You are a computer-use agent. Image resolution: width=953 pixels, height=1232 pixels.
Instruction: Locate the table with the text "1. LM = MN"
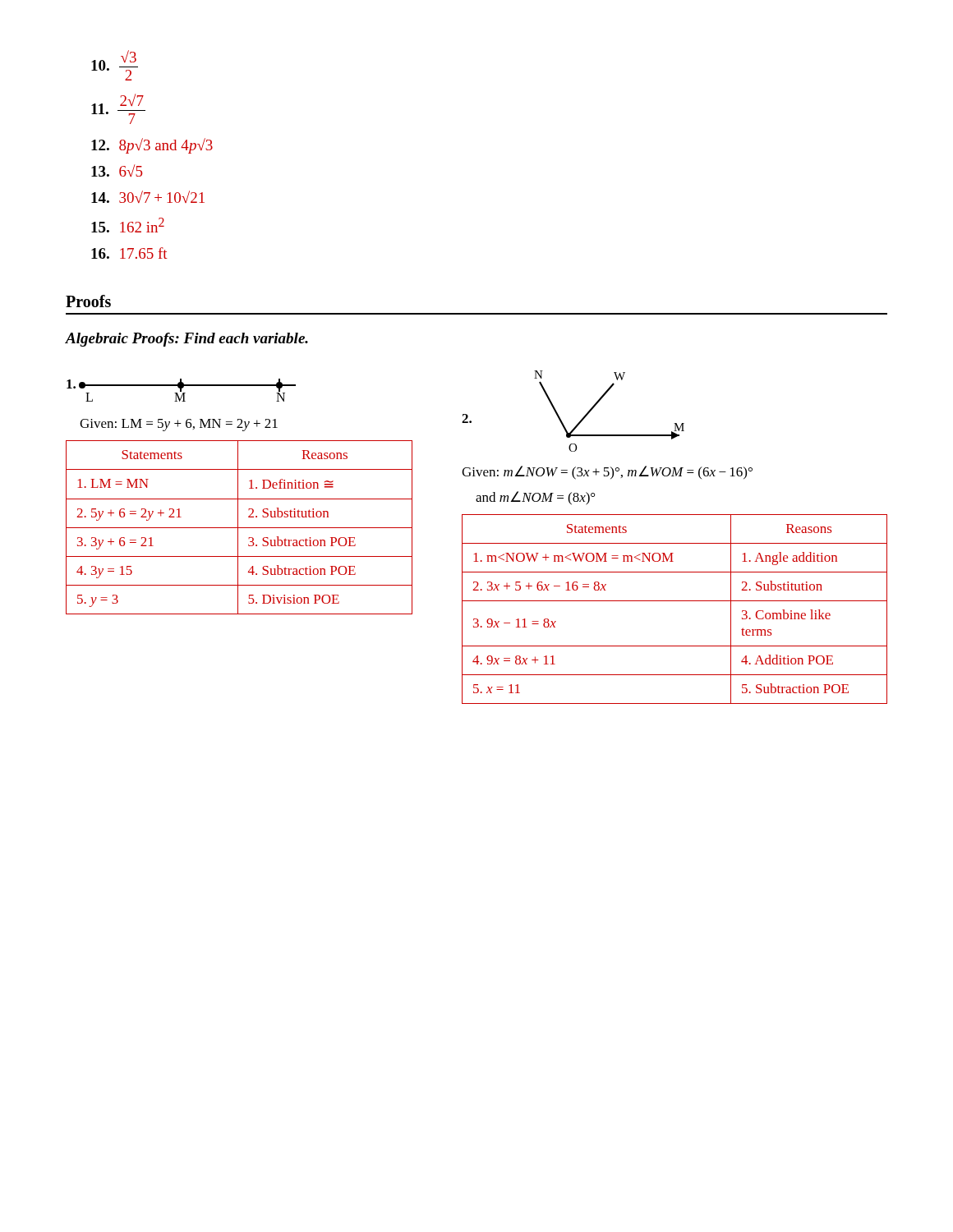239,527
